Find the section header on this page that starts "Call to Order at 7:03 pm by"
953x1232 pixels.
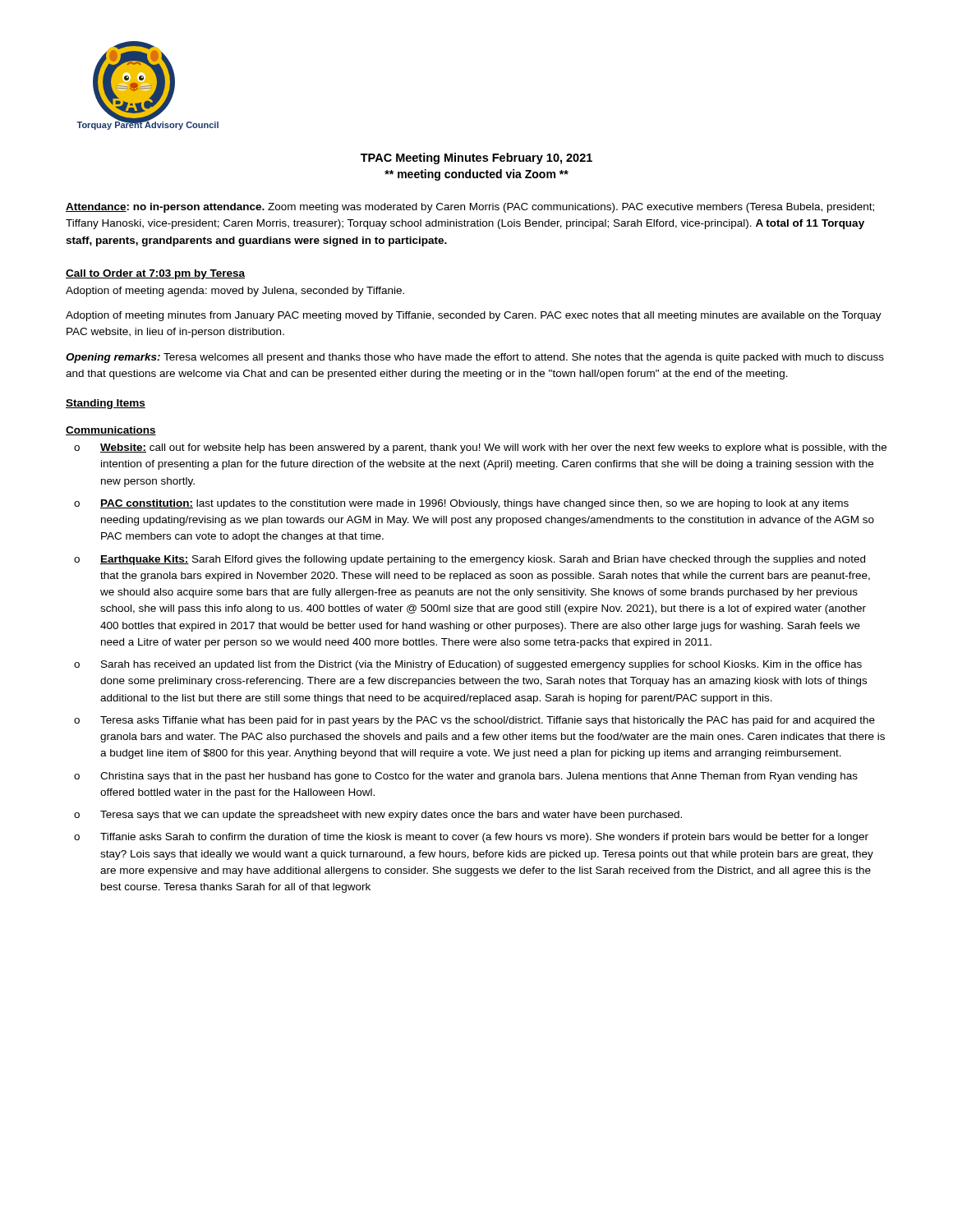(155, 273)
